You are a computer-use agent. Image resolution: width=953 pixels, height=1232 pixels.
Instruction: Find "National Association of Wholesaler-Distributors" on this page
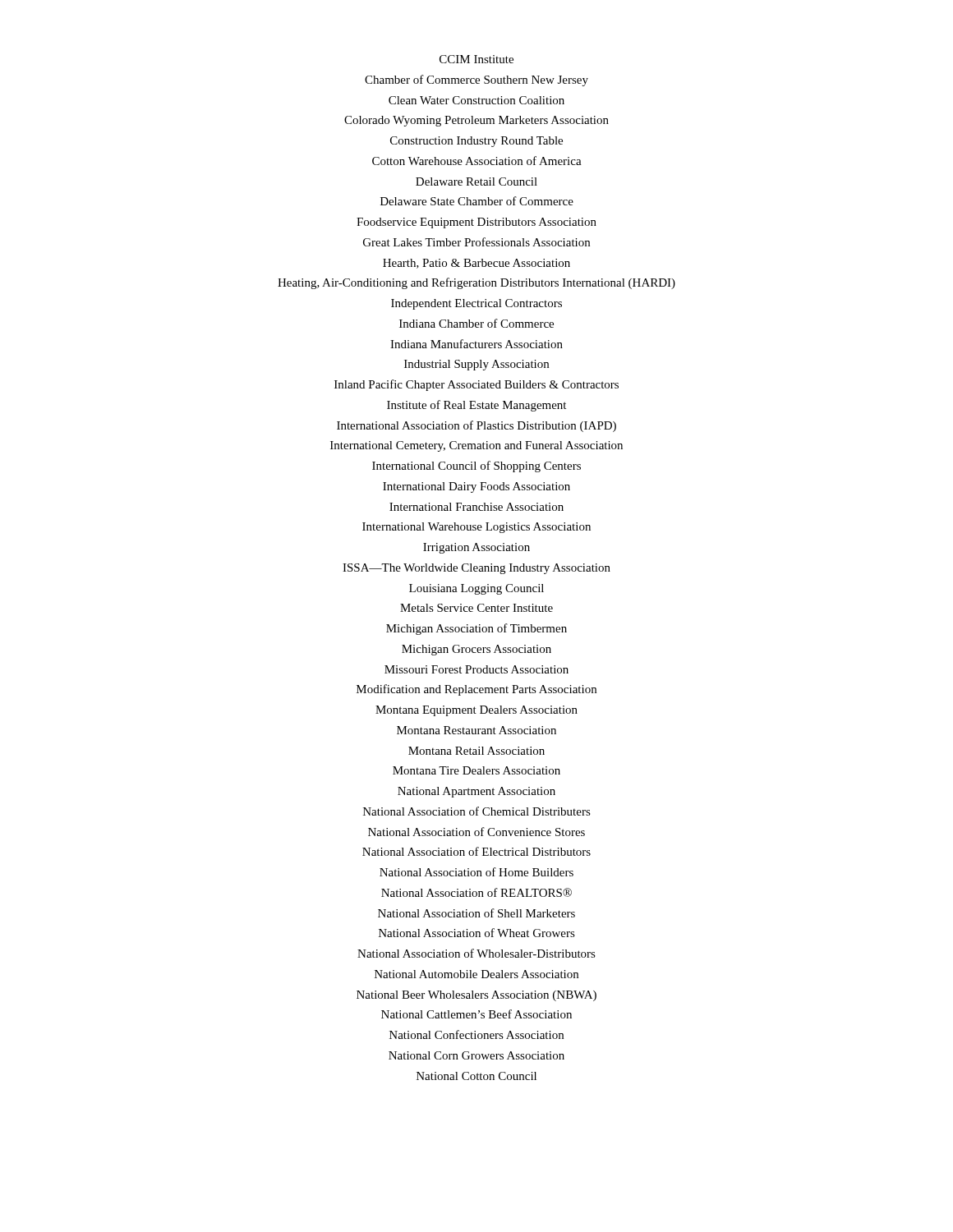pyautogui.click(x=476, y=954)
